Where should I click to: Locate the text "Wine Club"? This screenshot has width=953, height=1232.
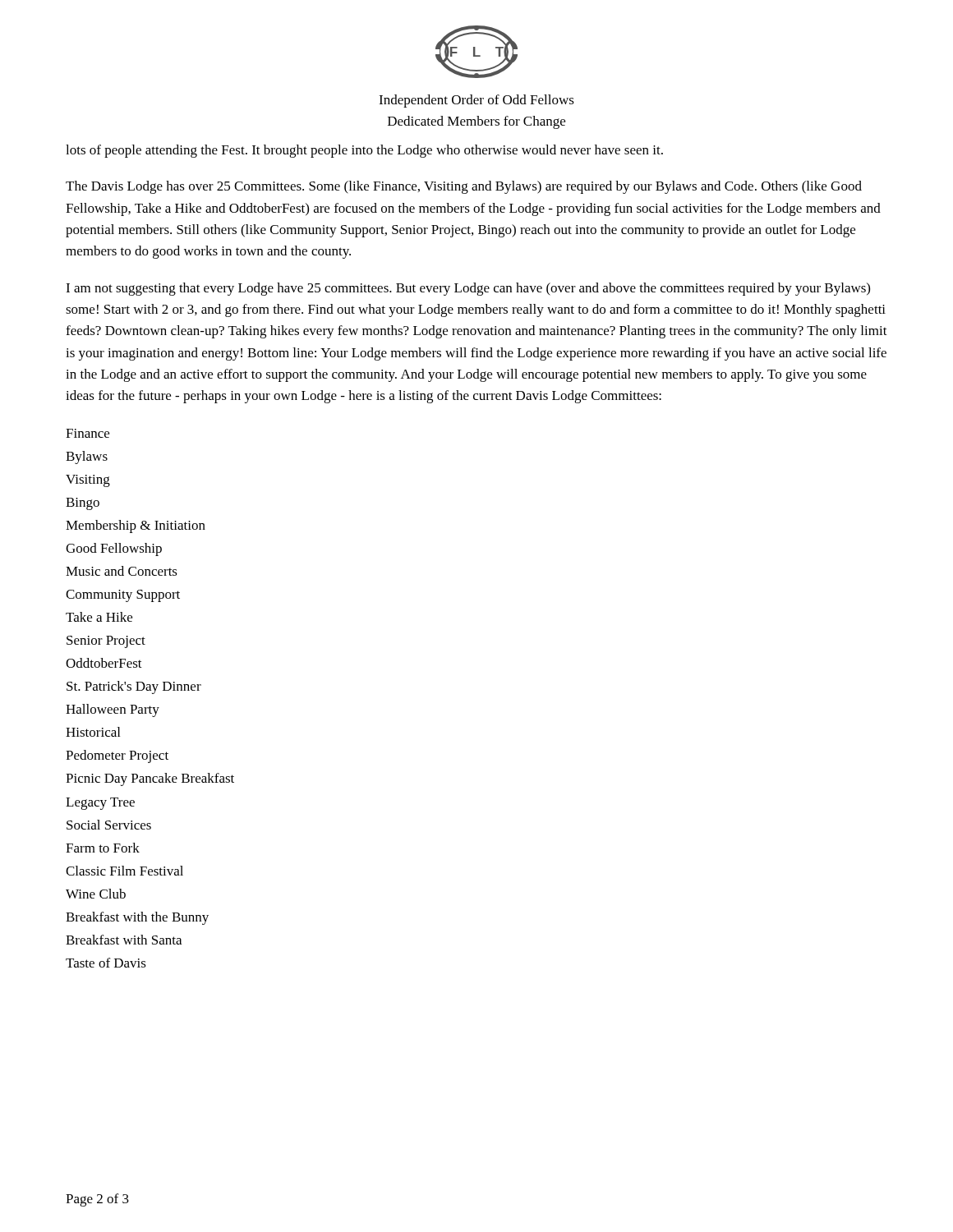point(96,894)
